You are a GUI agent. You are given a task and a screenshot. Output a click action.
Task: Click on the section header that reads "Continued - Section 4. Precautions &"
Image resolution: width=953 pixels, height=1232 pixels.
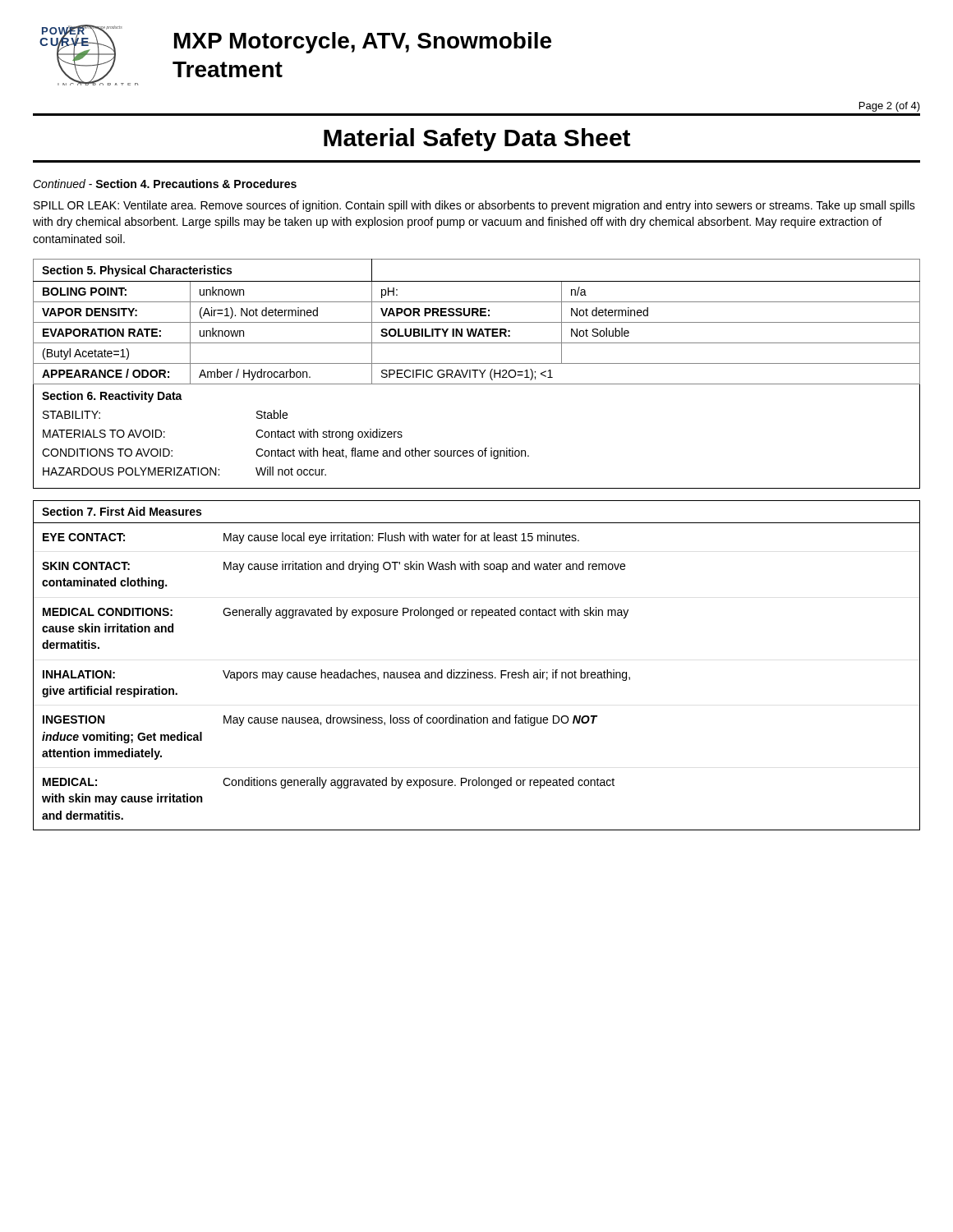(x=165, y=184)
